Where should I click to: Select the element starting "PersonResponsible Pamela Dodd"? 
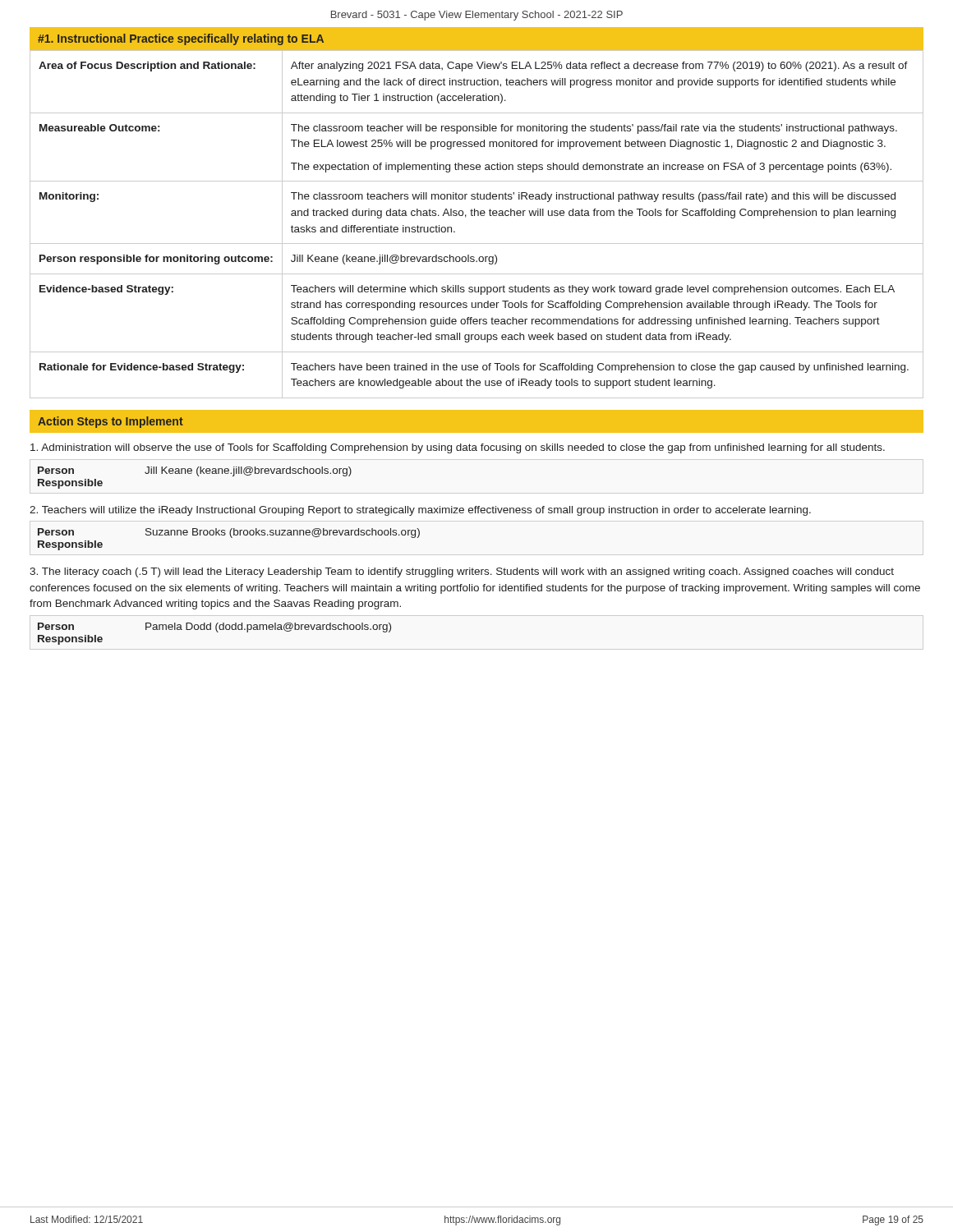[x=214, y=632]
